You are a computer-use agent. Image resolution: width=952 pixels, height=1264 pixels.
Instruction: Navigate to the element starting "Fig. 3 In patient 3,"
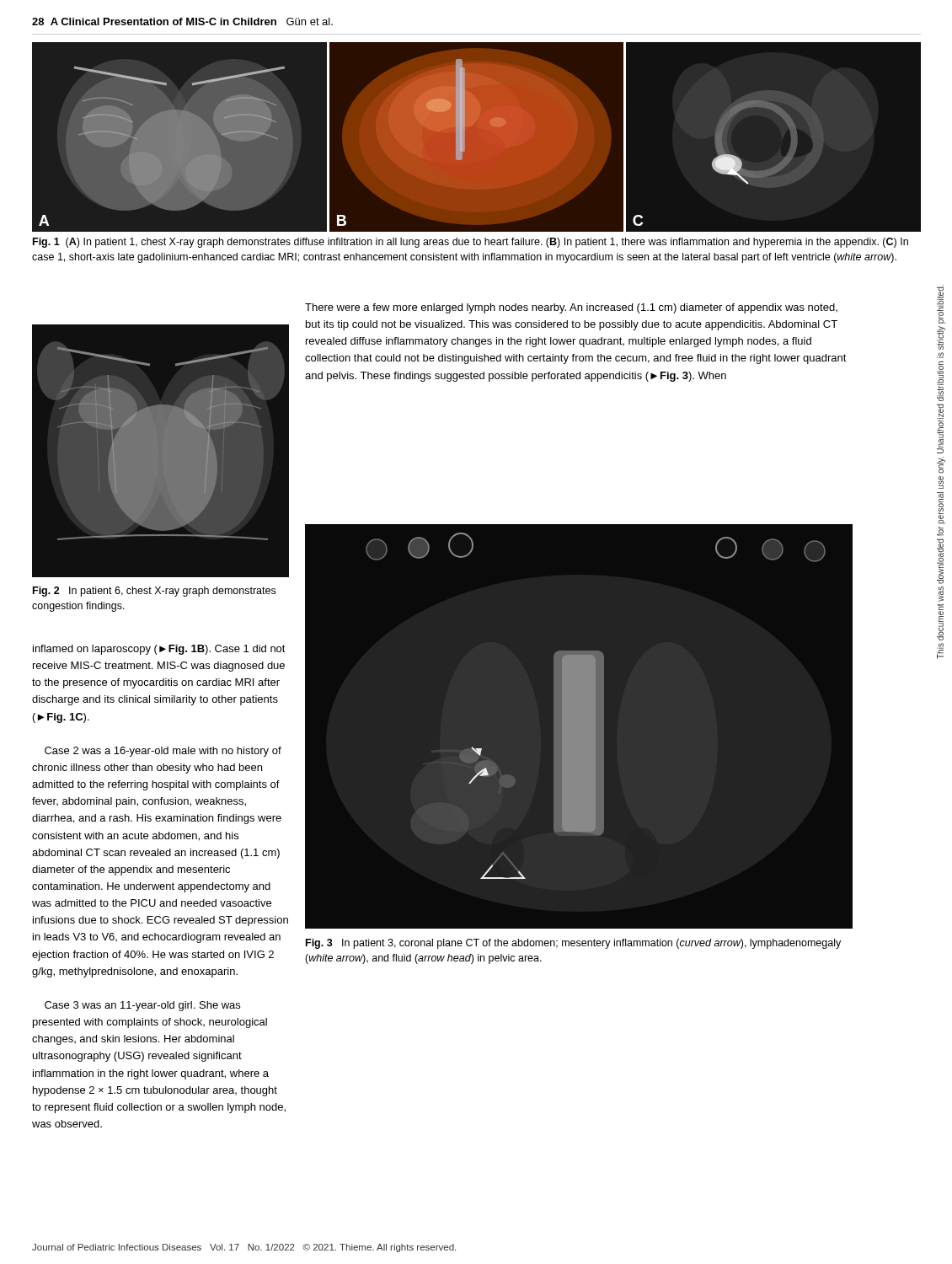pyautogui.click(x=573, y=951)
